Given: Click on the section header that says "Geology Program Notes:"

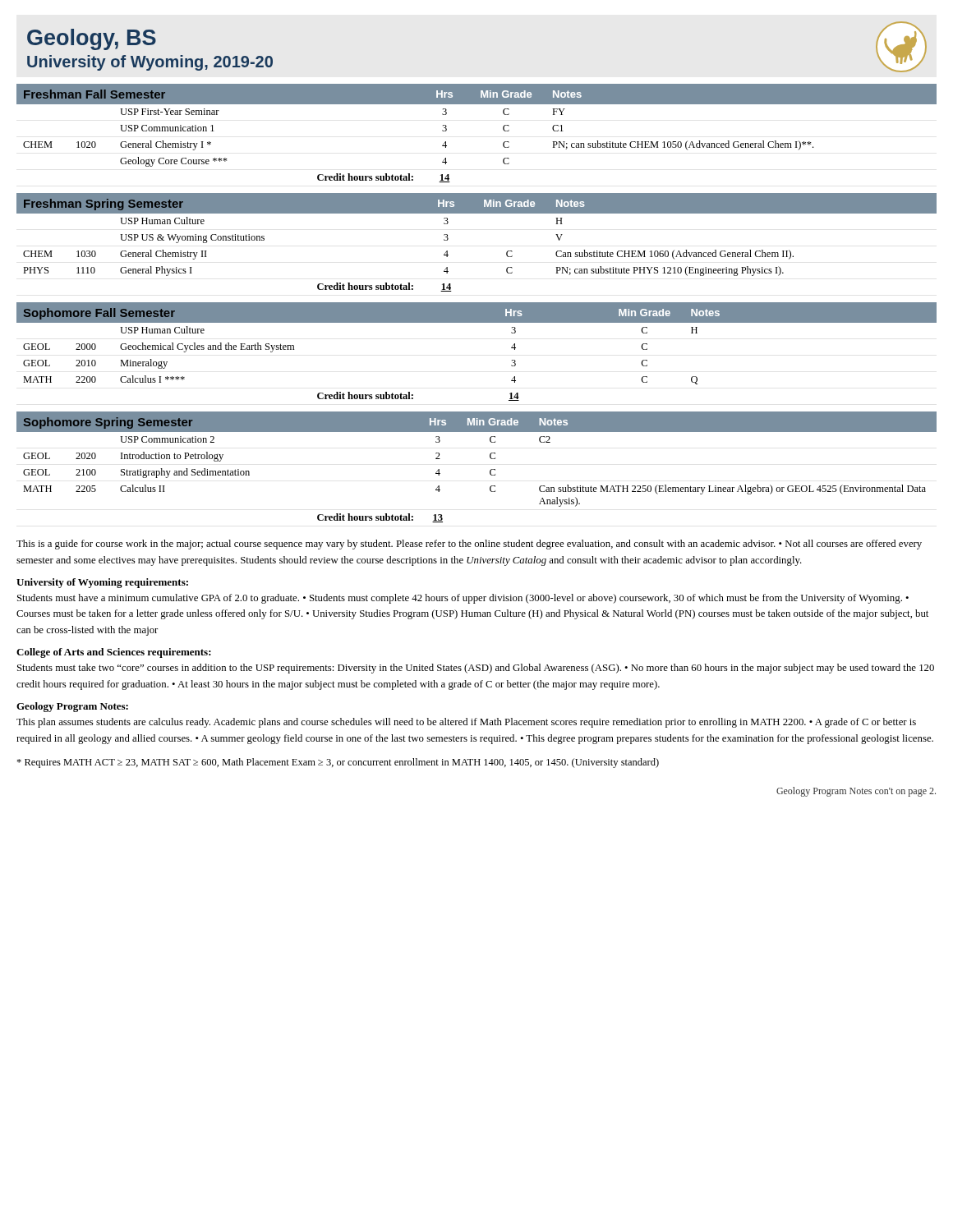Looking at the screenshot, I should click(x=73, y=706).
